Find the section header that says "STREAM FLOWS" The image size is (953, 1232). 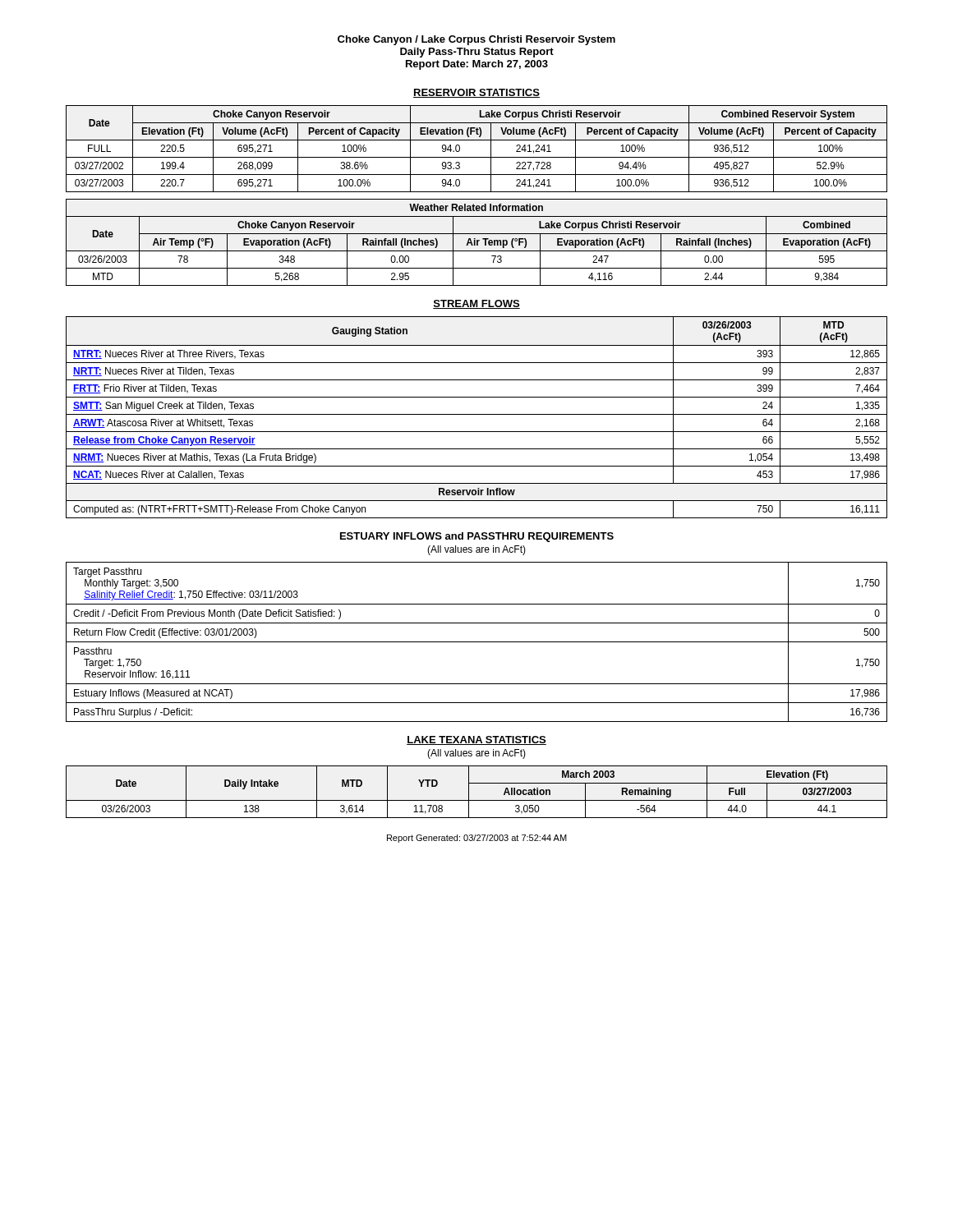coord(476,303)
